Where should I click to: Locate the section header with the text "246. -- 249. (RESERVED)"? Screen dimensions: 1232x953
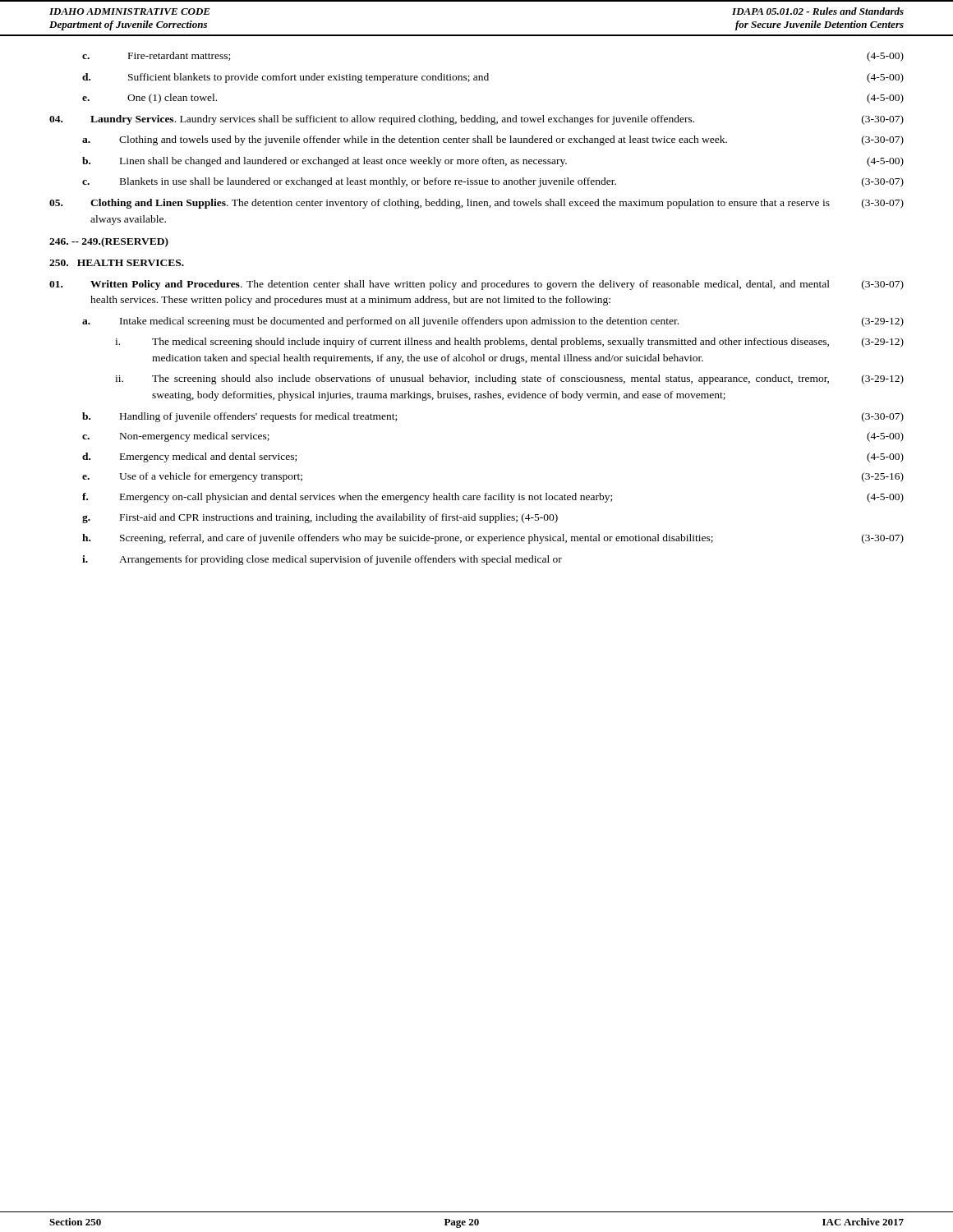(x=109, y=241)
